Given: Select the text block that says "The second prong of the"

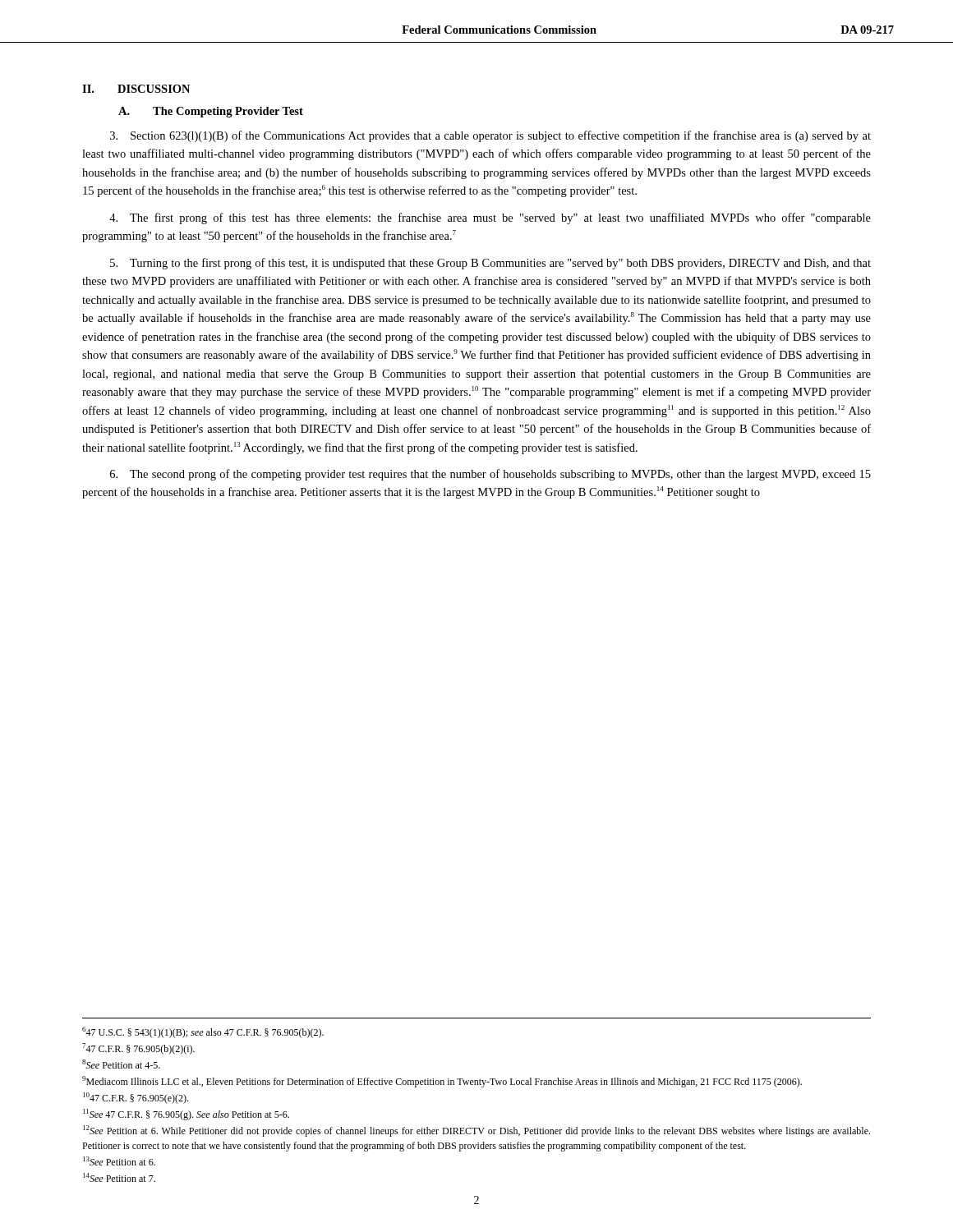Looking at the screenshot, I should pos(476,482).
